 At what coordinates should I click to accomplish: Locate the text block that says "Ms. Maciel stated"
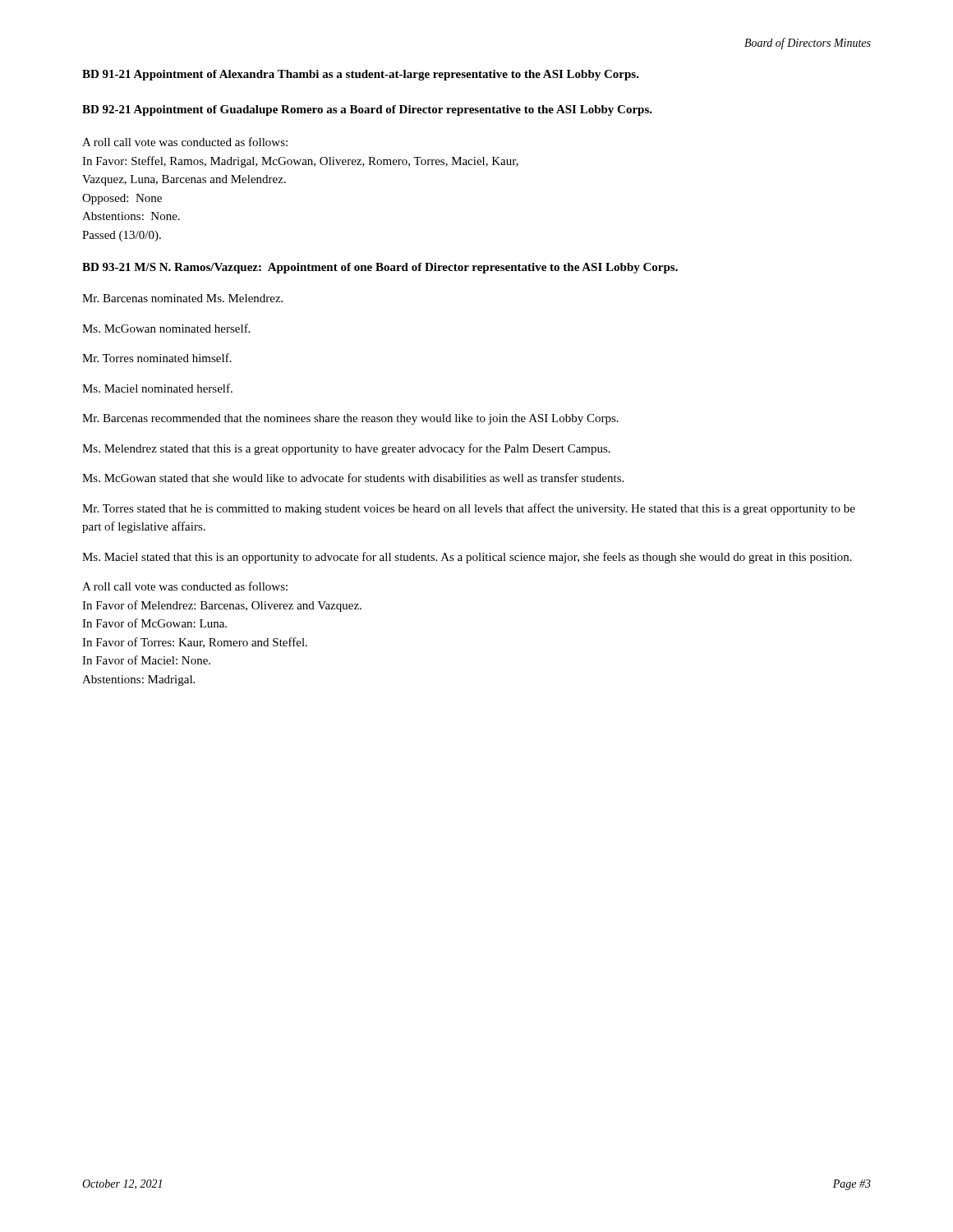coord(467,556)
